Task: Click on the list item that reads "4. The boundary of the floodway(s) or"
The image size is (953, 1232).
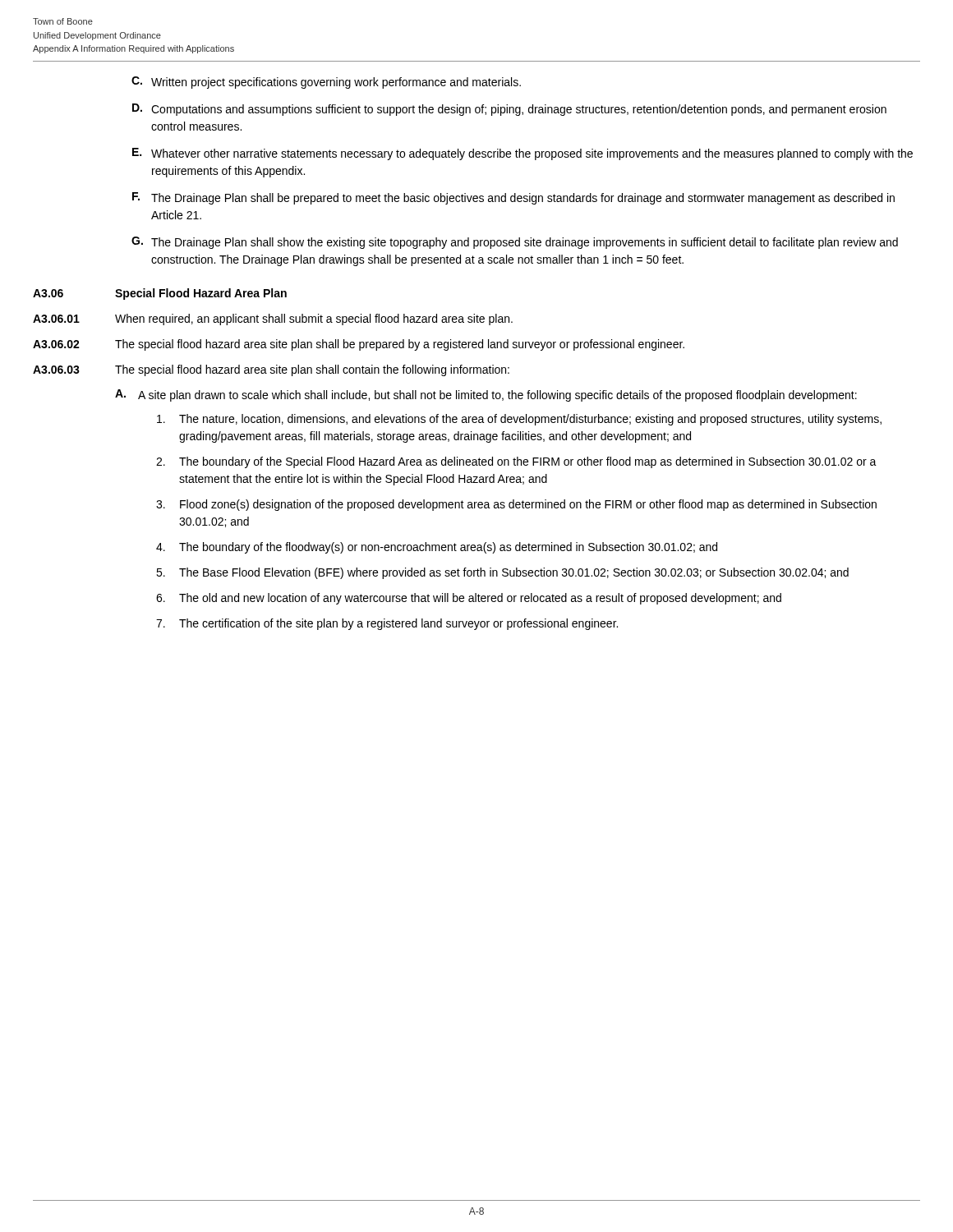Action: coord(538,547)
